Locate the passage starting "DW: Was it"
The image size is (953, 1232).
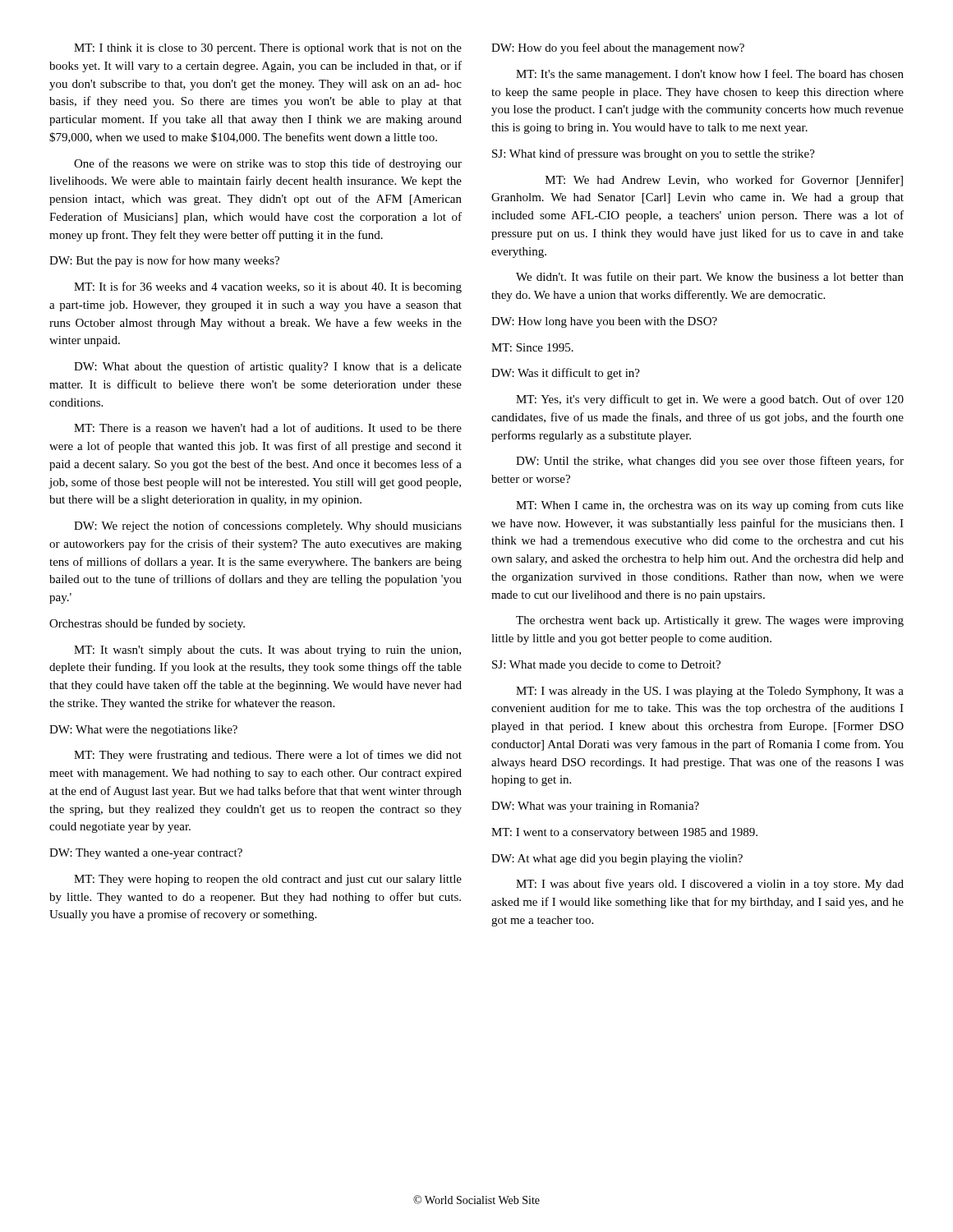coord(566,374)
